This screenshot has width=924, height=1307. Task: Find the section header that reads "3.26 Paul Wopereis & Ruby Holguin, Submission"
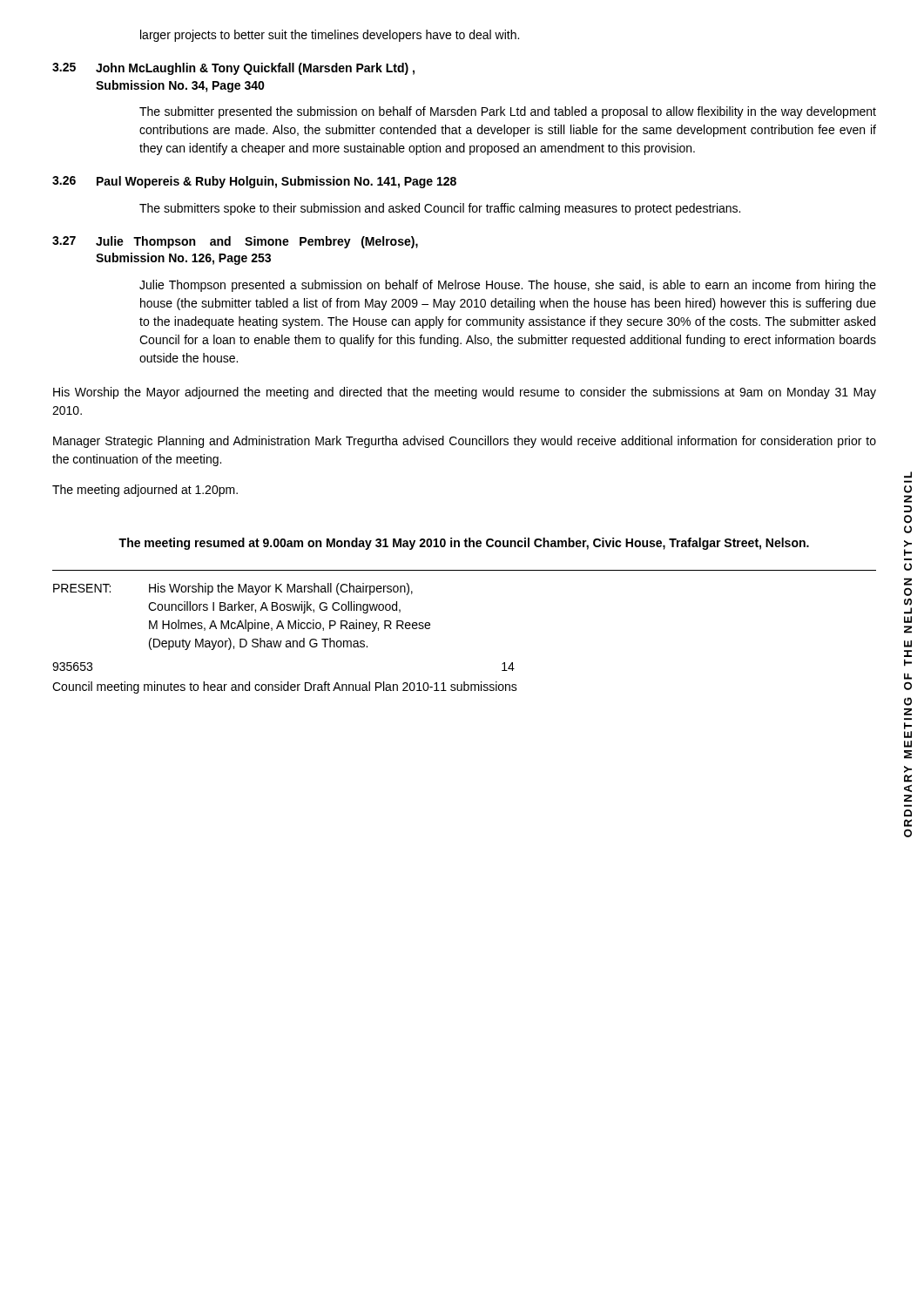[x=255, y=182]
